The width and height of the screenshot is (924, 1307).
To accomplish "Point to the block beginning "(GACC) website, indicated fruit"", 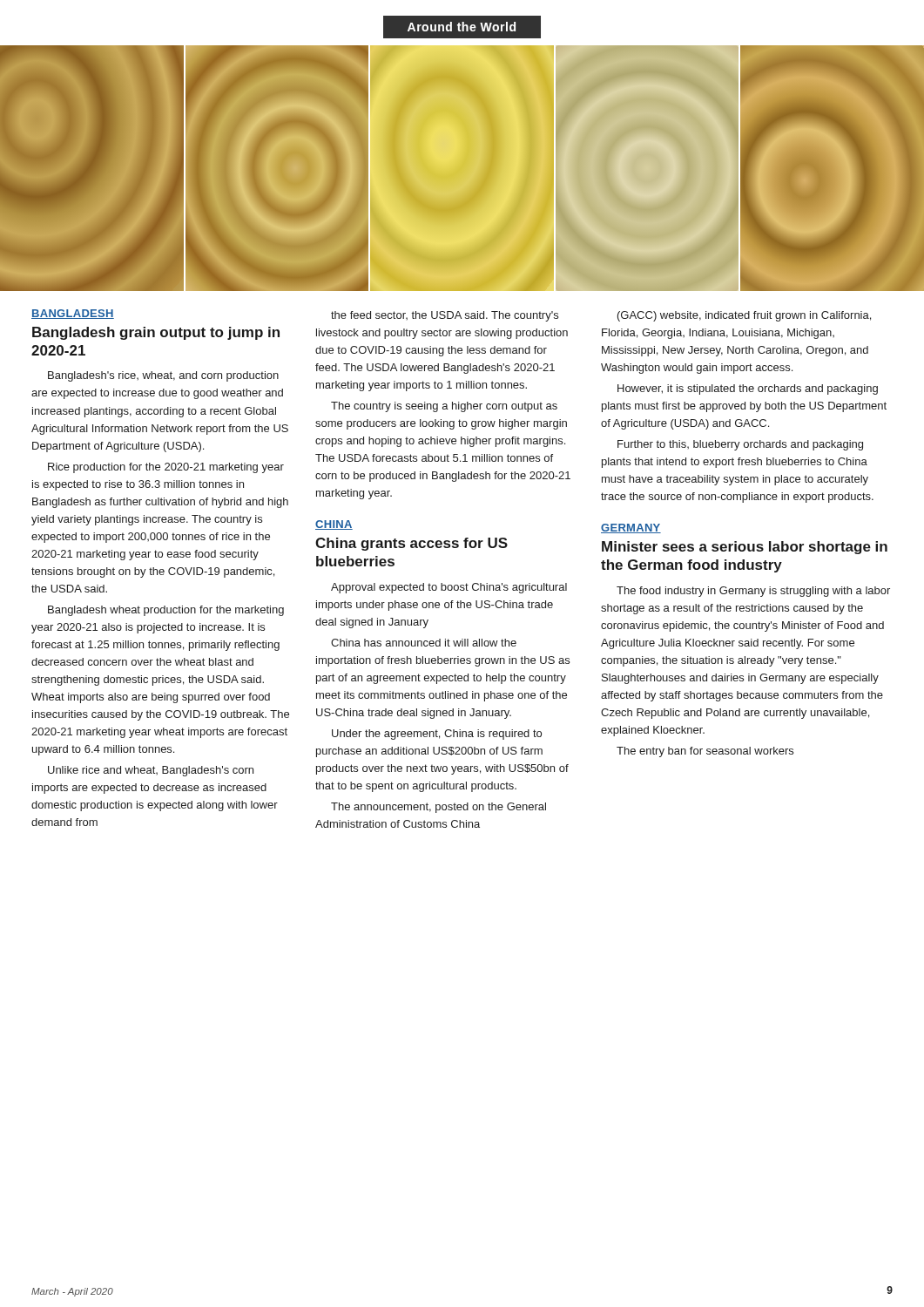I will (747, 406).
